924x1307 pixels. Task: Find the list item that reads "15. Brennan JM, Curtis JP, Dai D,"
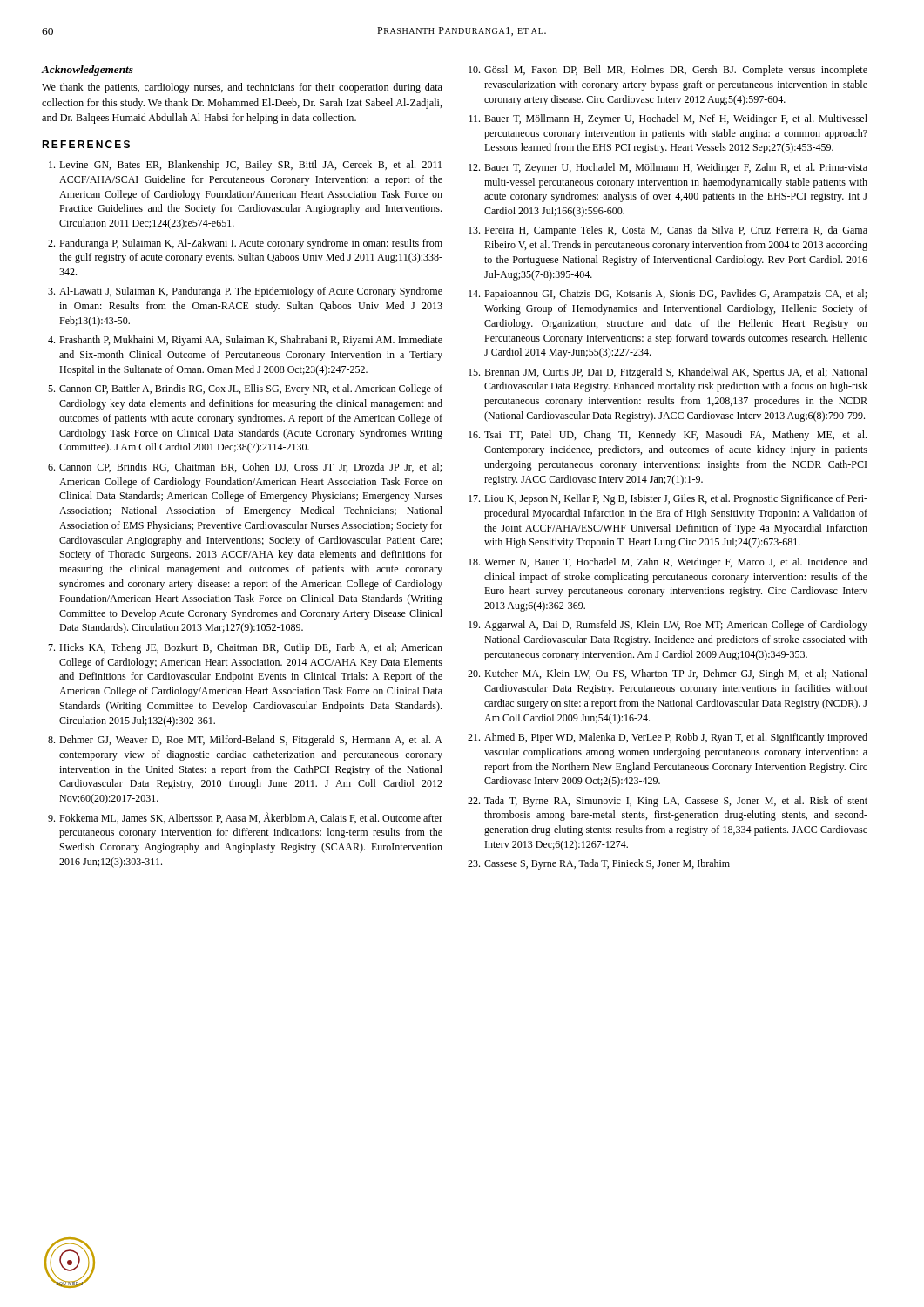tap(667, 394)
